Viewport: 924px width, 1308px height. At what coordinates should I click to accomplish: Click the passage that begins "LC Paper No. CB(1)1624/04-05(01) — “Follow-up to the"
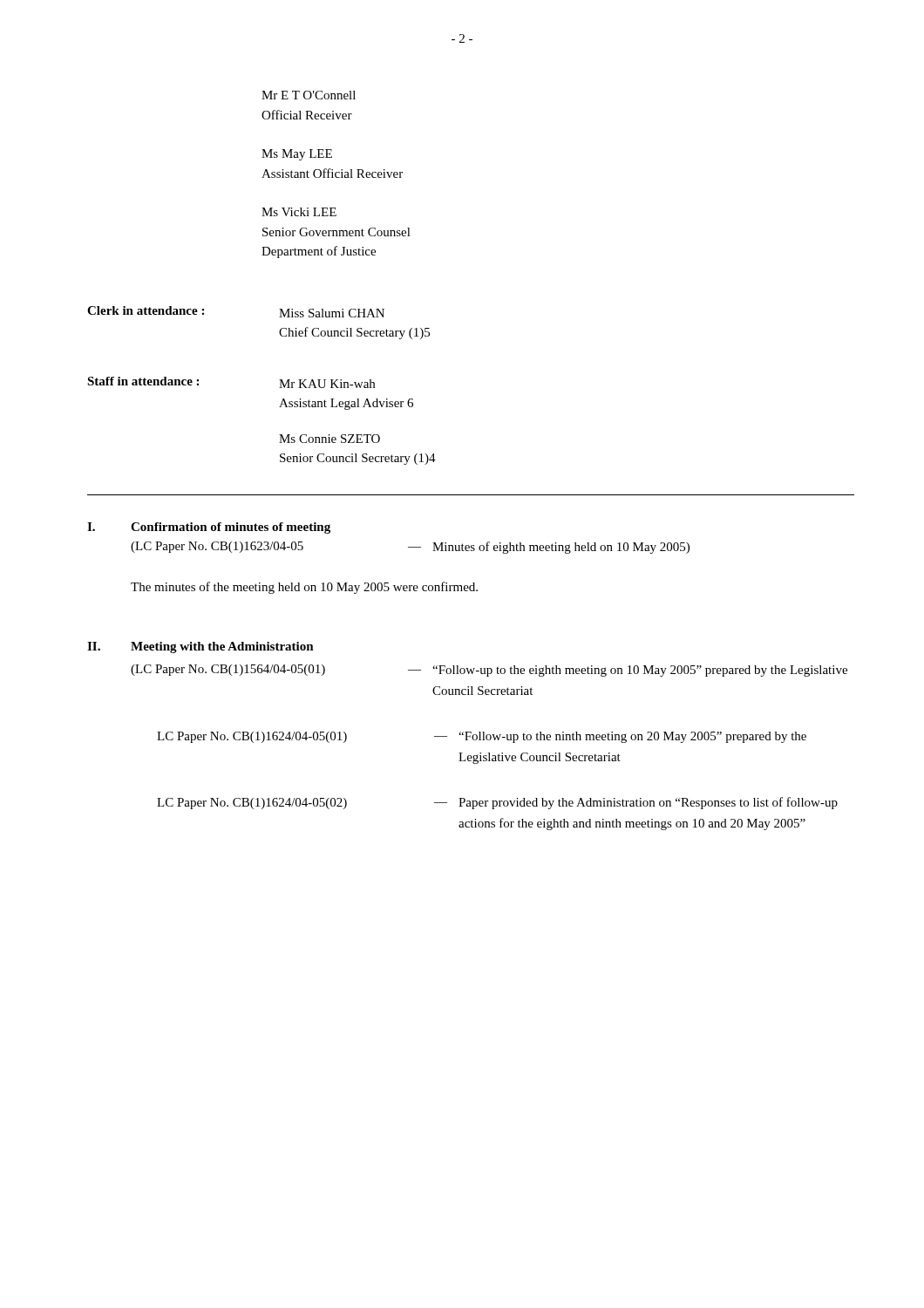click(492, 746)
